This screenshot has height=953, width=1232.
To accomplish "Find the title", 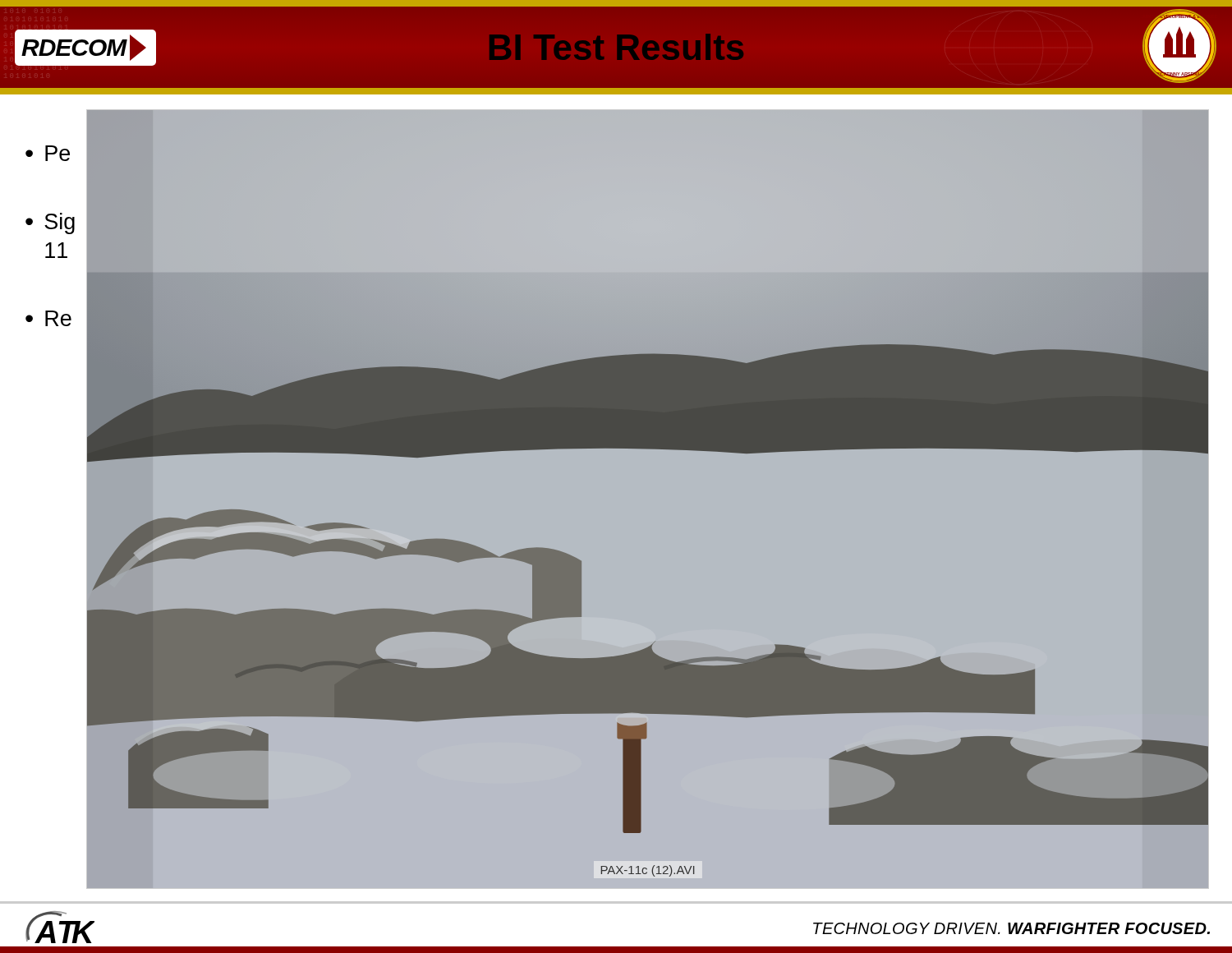I will [x=616, y=47].
